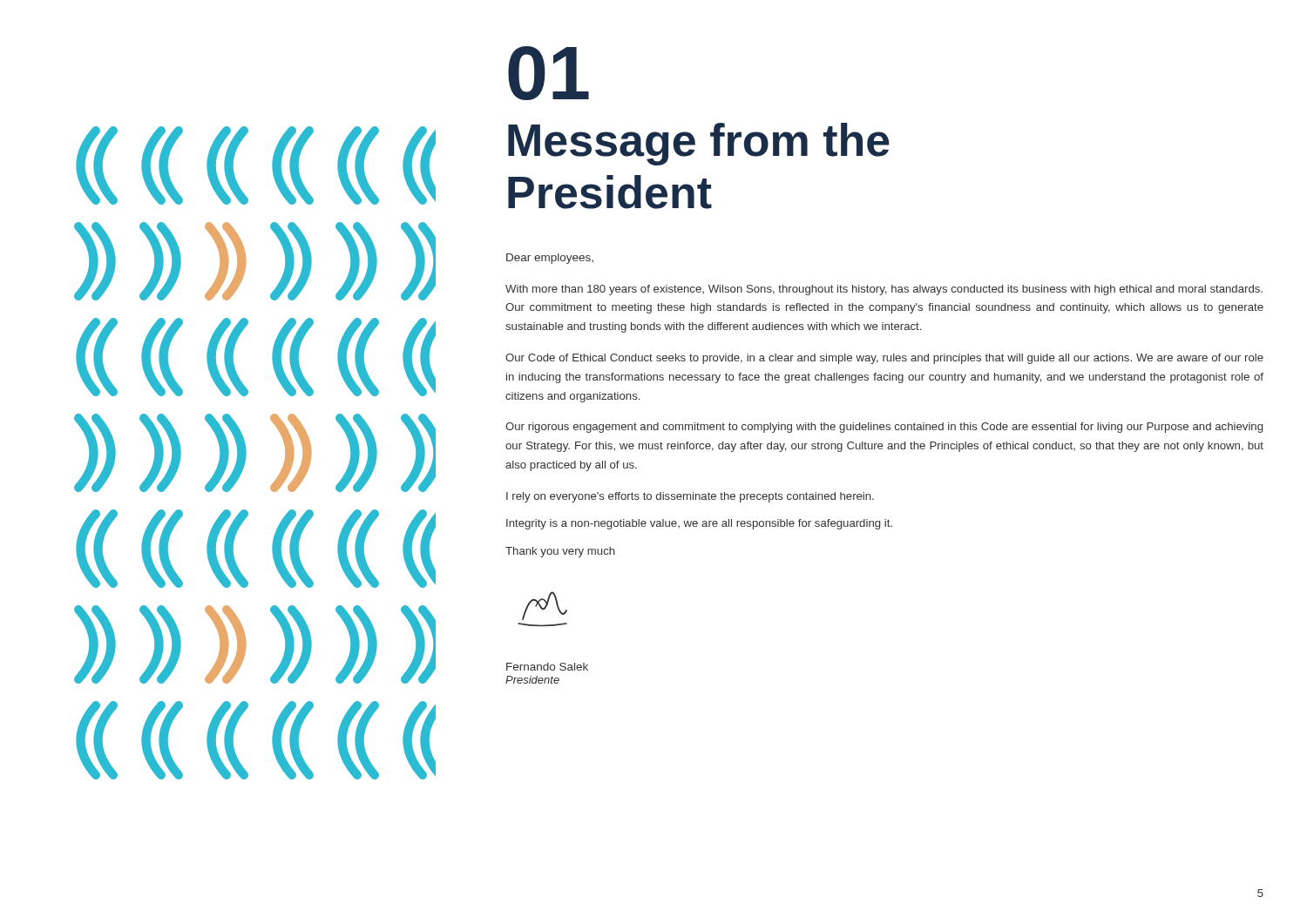Find the block starting "Our rigorous engagement and"

(x=884, y=446)
